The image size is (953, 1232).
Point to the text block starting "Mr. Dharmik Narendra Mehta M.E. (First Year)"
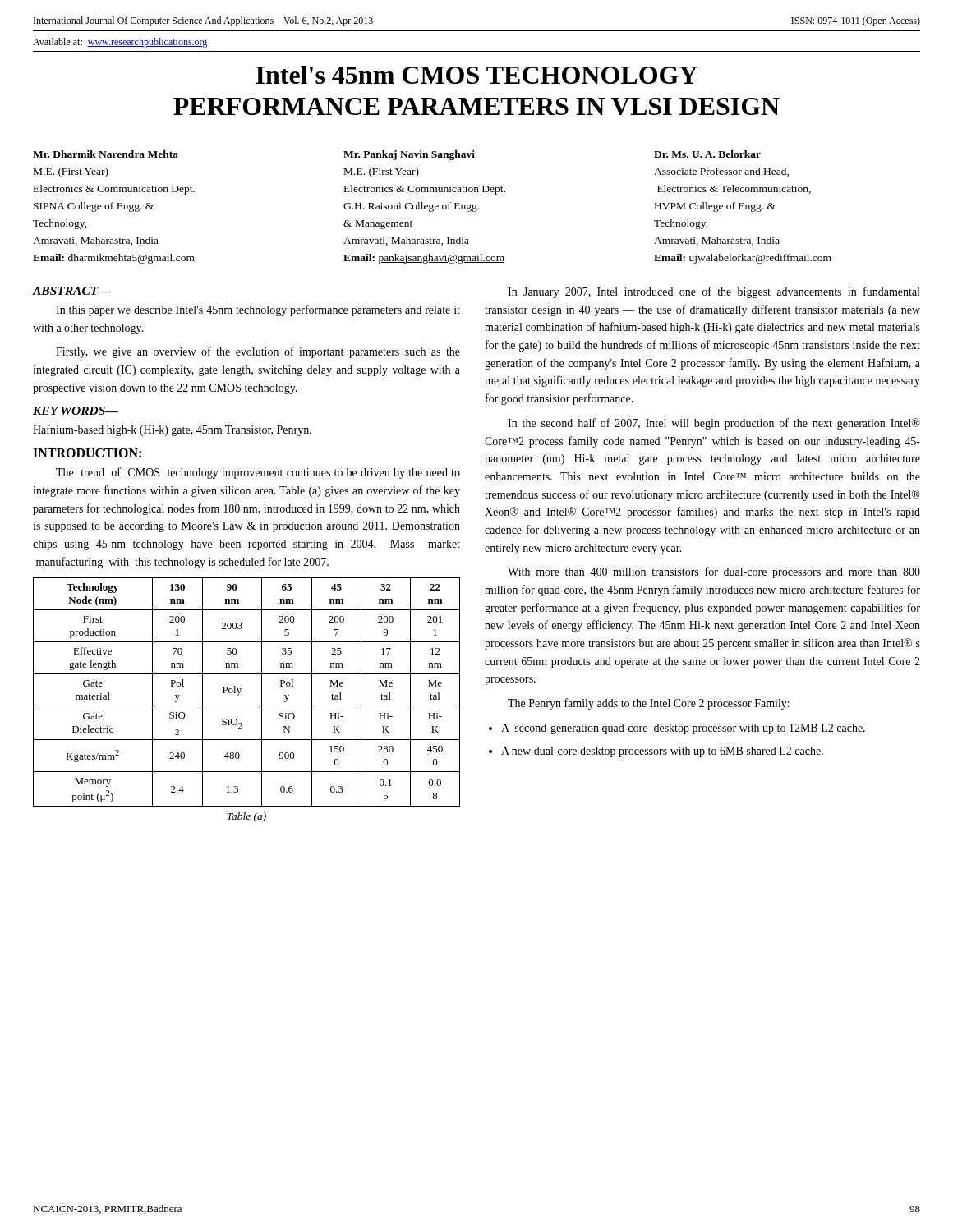(x=476, y=206)
